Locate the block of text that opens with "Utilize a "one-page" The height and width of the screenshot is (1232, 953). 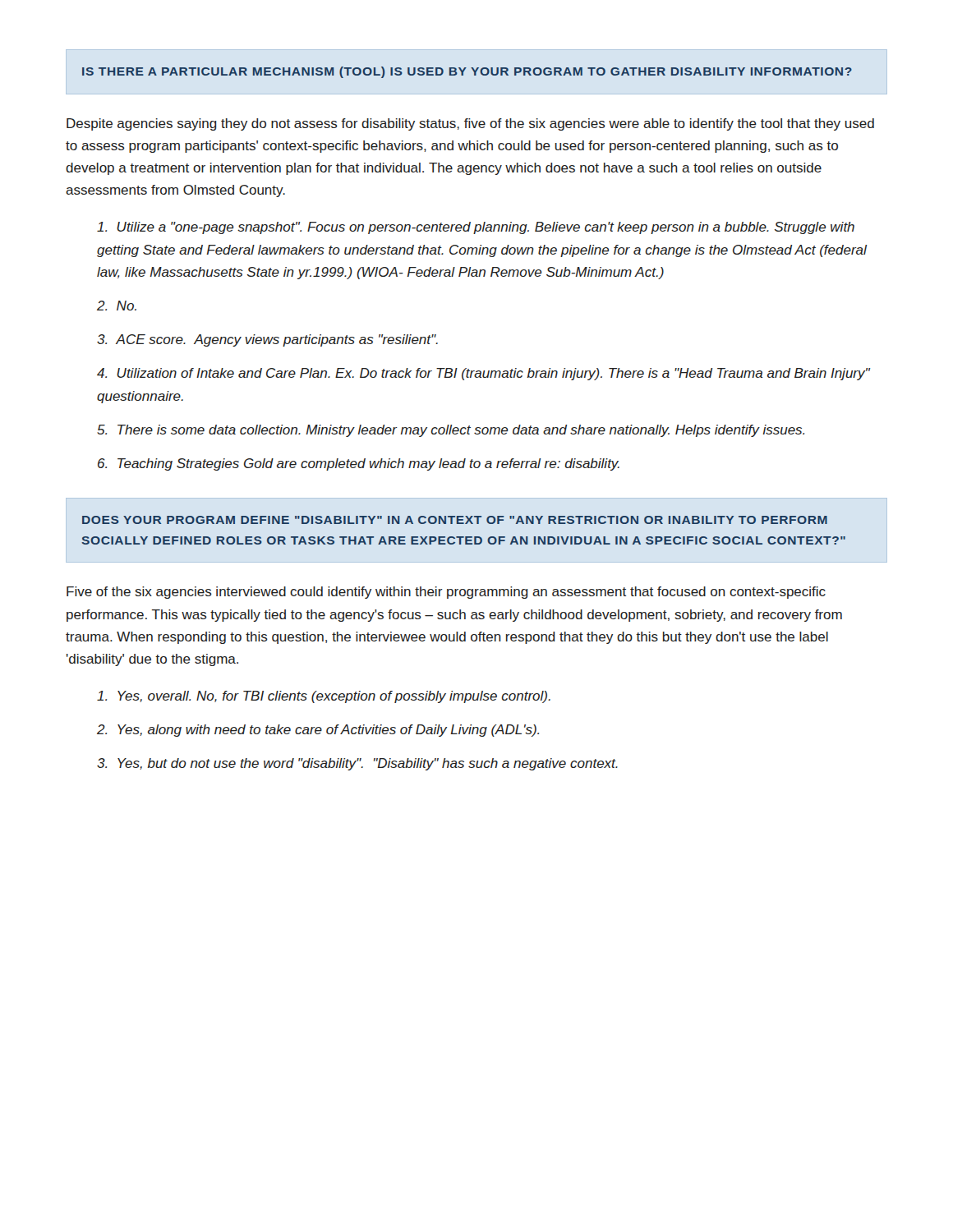pos(482,250)
